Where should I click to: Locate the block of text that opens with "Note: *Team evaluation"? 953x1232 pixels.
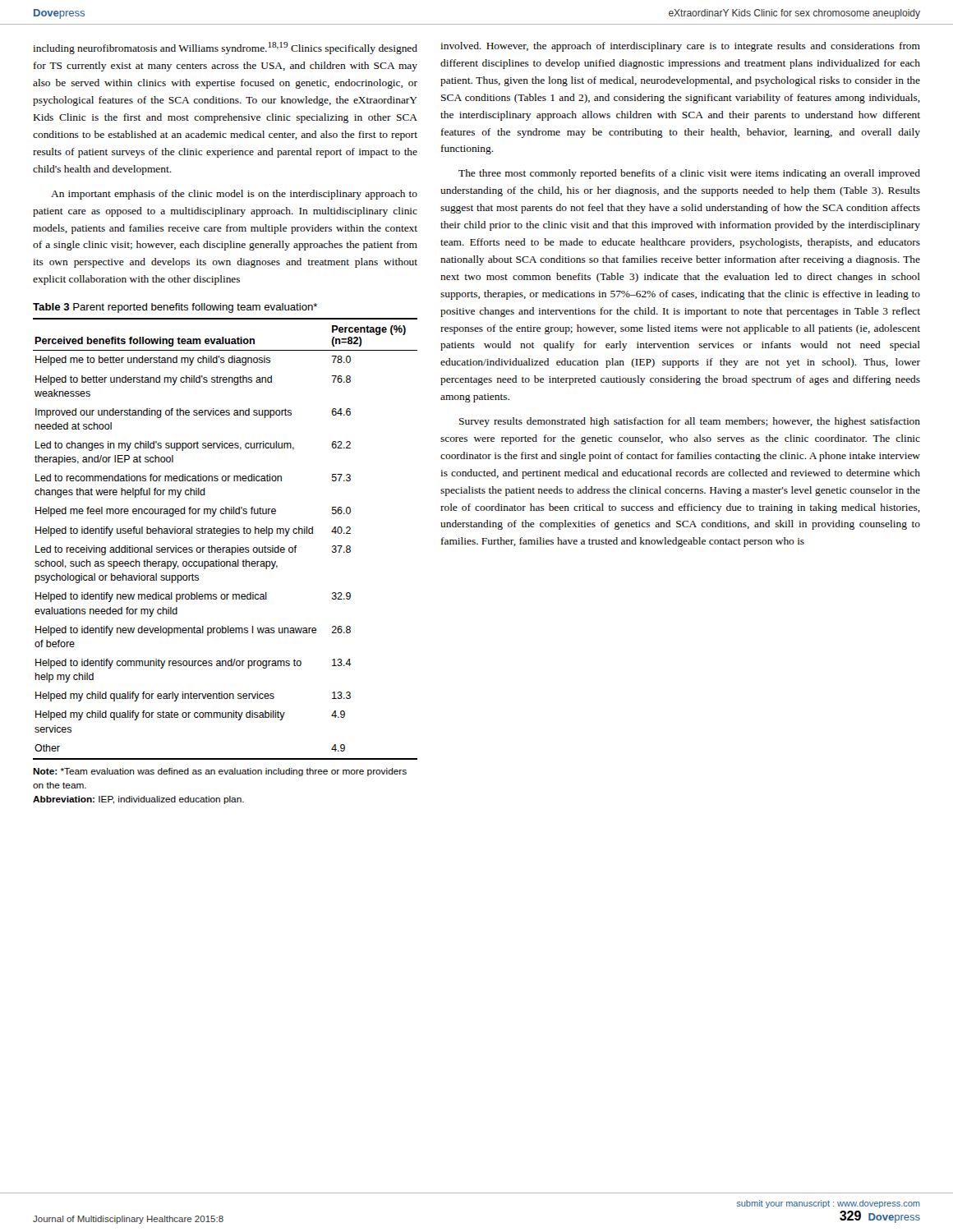(220, 785)
